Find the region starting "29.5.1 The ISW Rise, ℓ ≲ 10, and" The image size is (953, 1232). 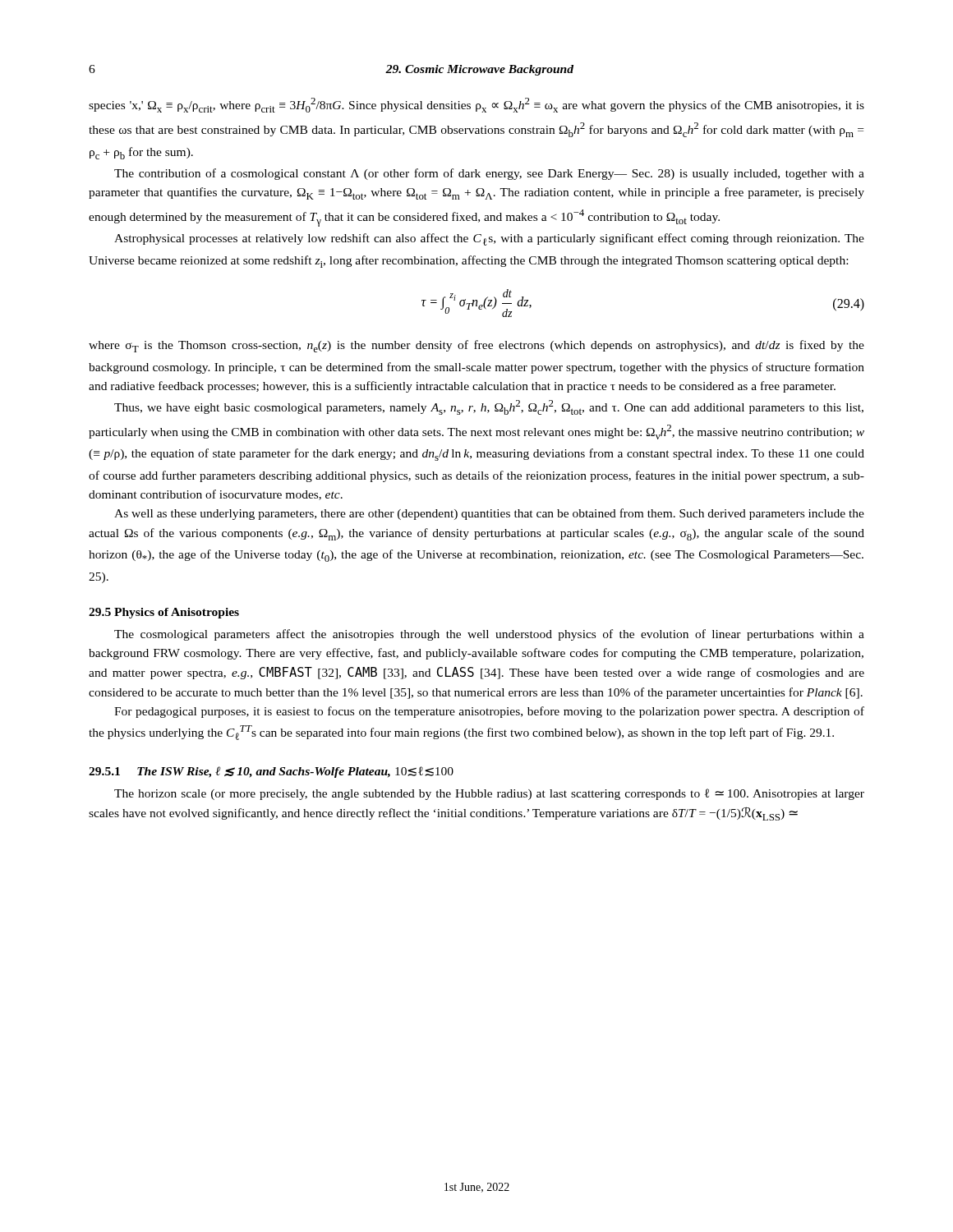(x=271, y=772)
